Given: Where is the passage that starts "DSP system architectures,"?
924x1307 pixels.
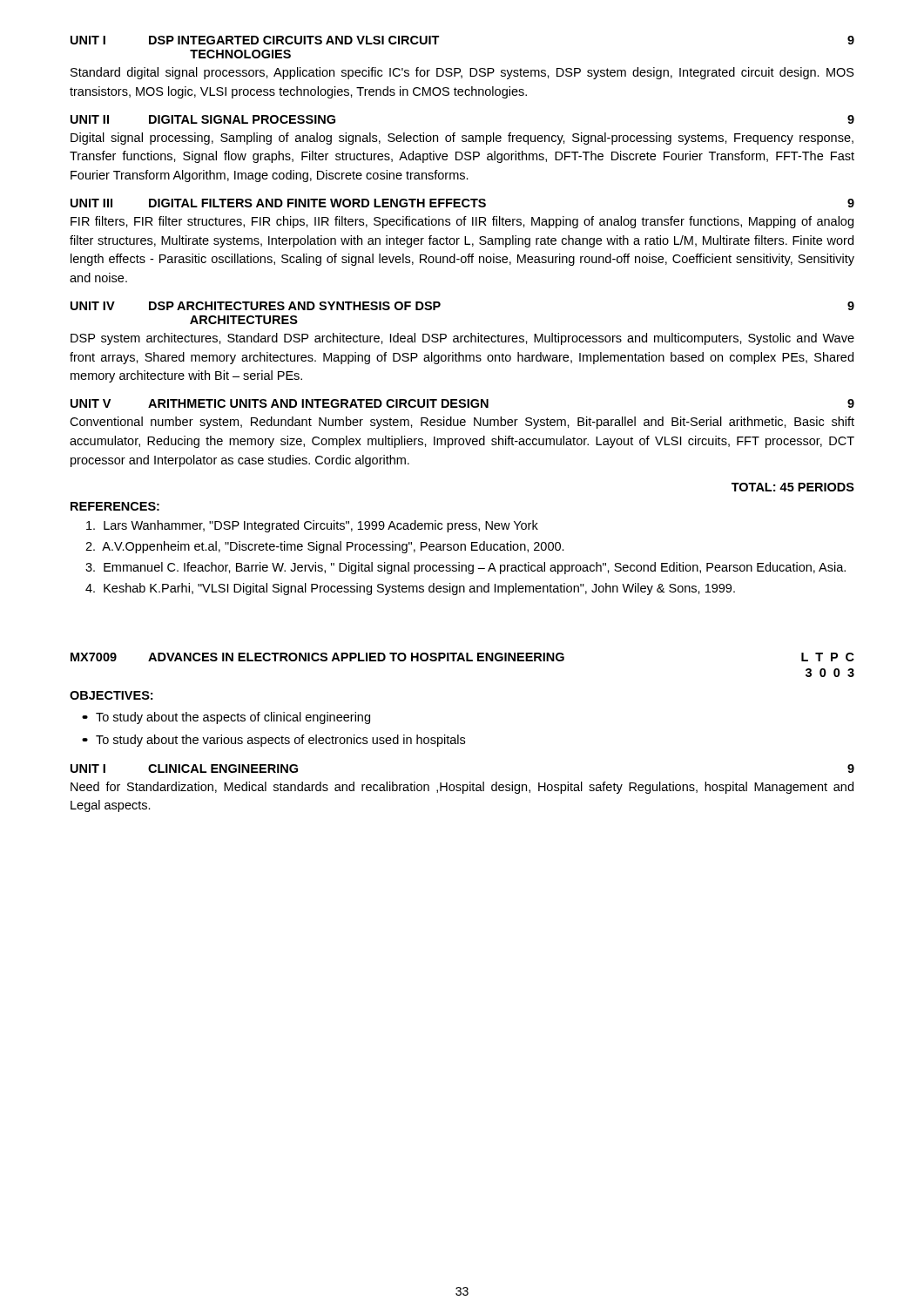Looking at the screenshot, I should pos(462,357).
